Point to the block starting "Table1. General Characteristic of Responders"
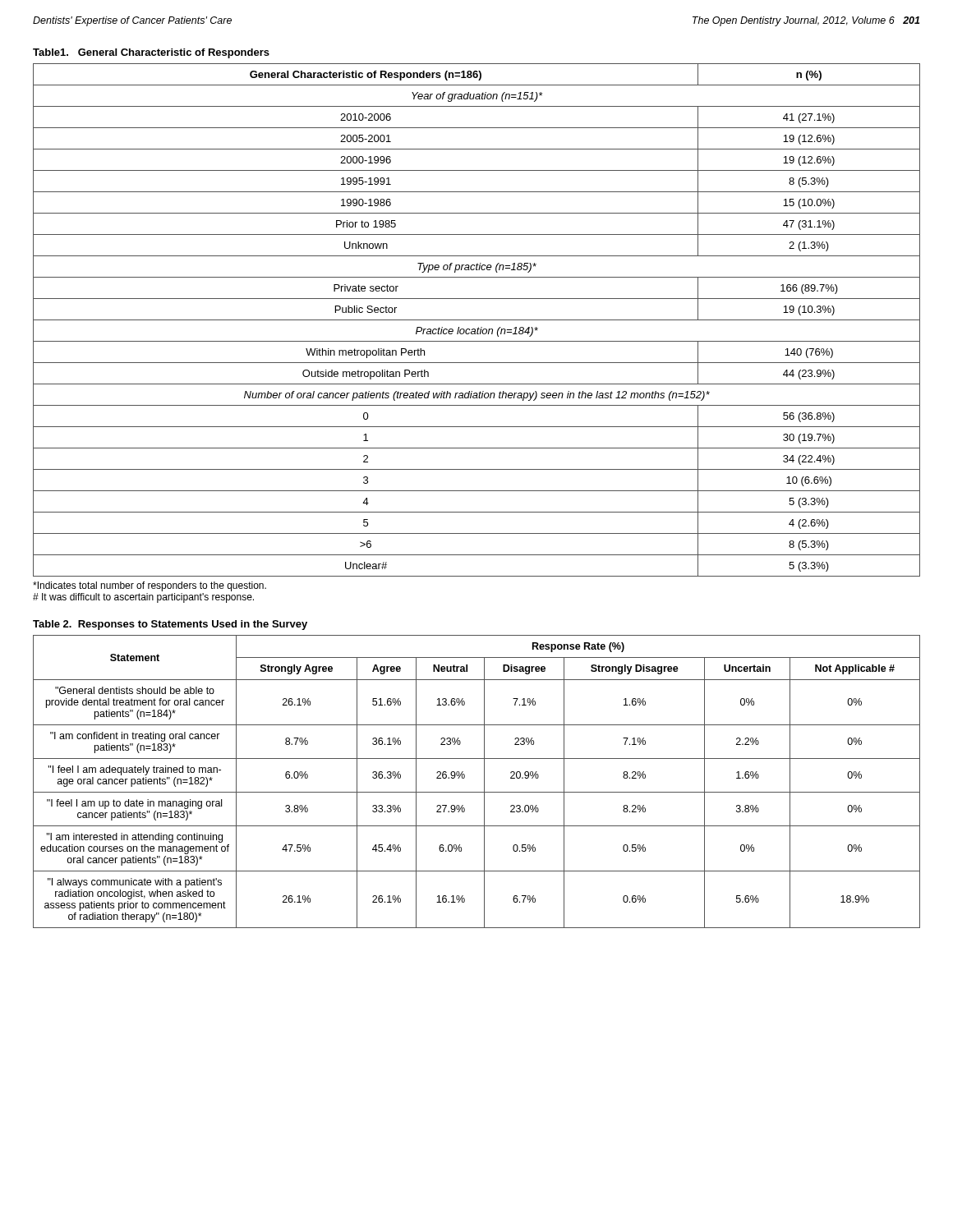 151,52
